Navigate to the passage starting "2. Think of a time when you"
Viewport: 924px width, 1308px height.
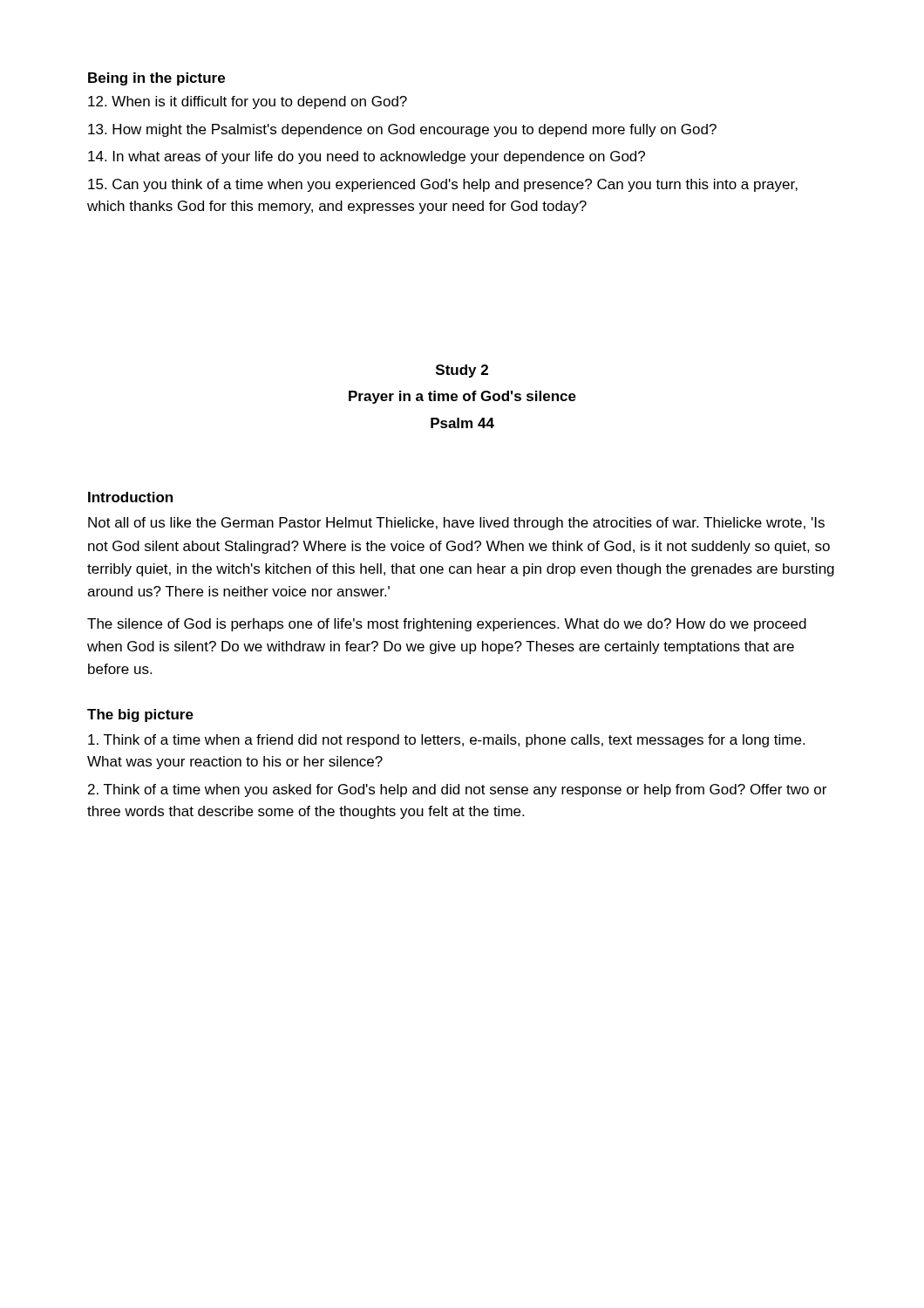pos(457,800)
